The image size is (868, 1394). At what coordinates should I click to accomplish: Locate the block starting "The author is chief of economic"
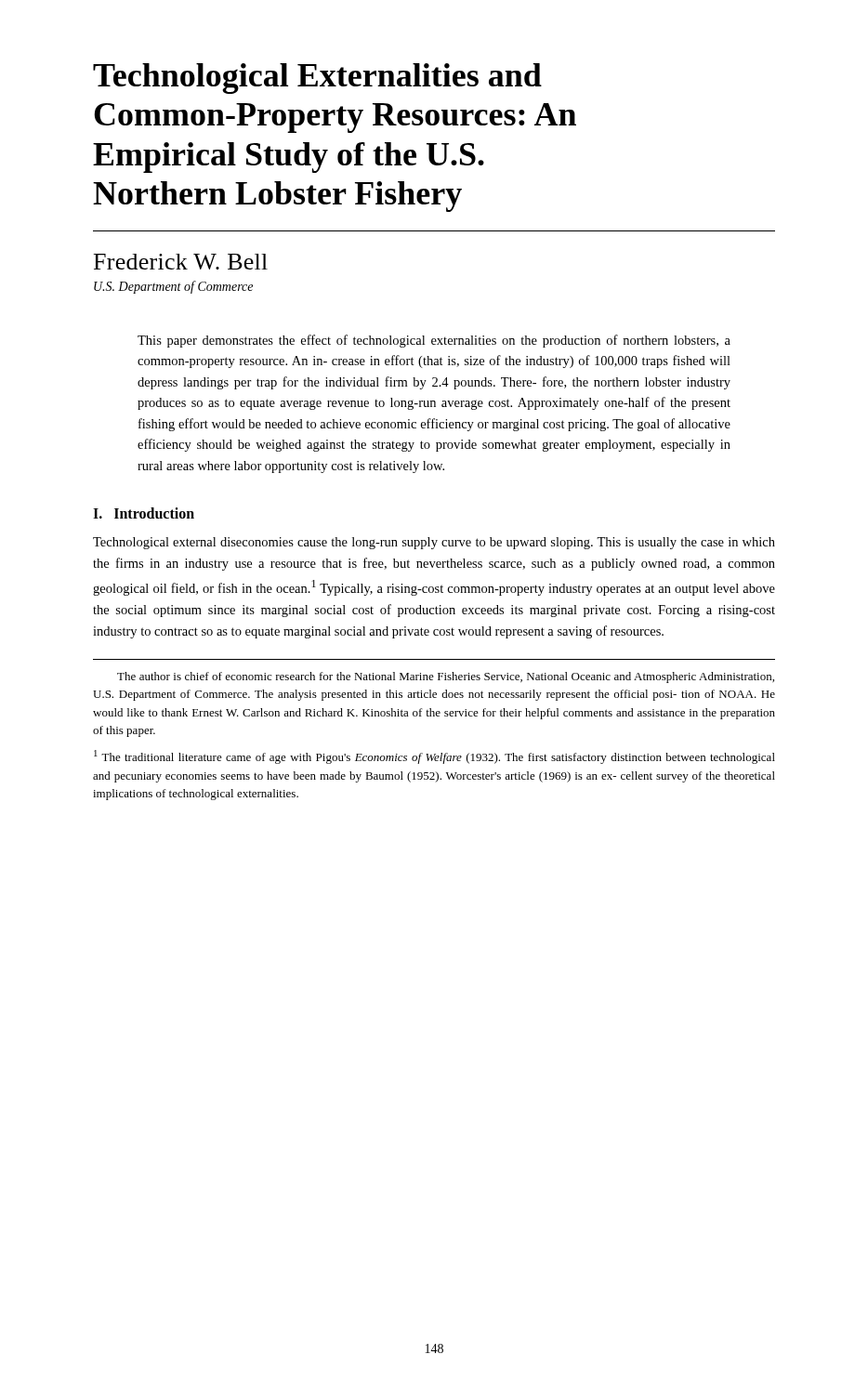coord(446,677)
